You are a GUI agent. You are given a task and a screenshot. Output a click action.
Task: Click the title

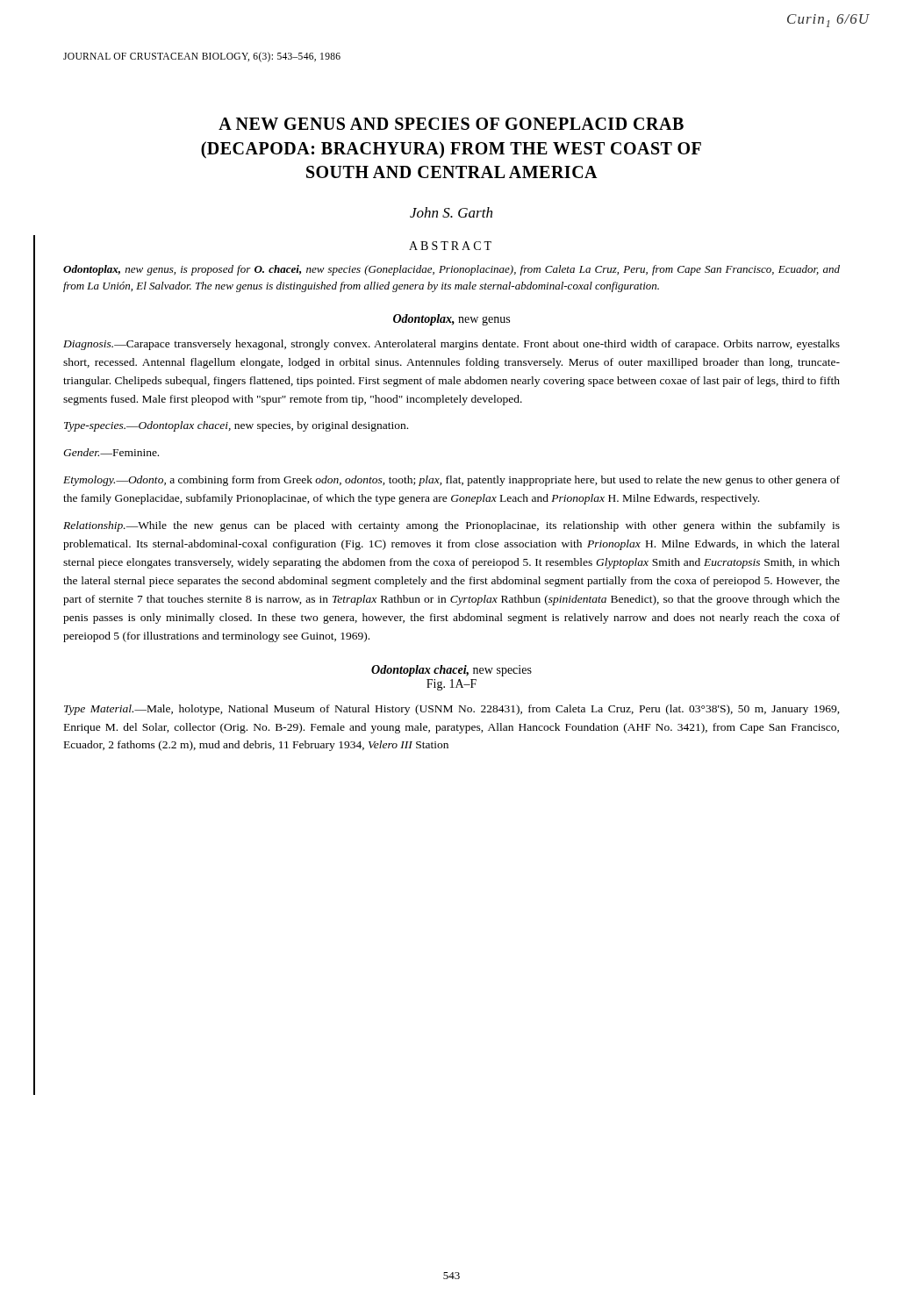tap(452, 149)
